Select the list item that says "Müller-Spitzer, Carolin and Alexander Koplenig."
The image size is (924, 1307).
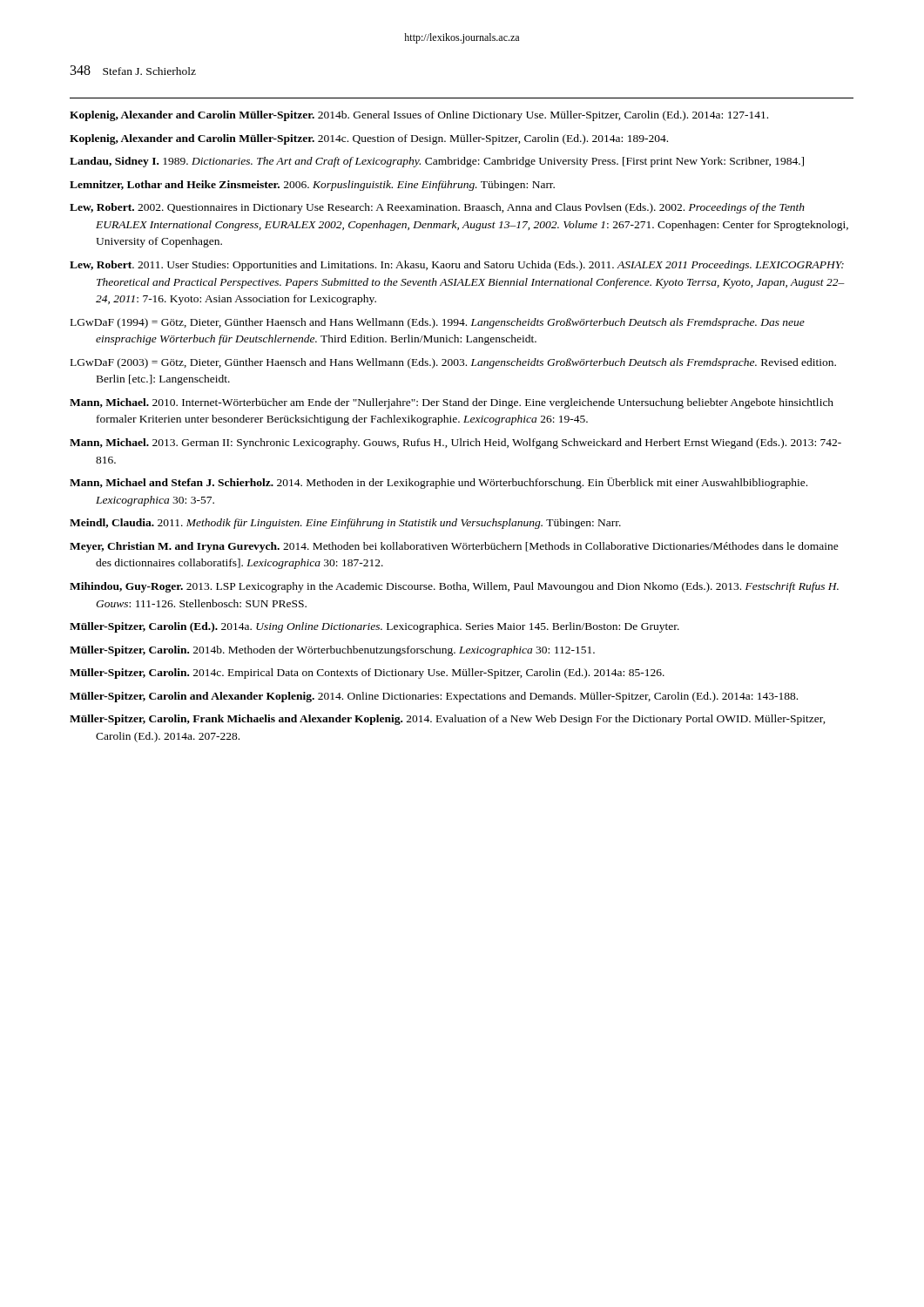coord(434,696)
